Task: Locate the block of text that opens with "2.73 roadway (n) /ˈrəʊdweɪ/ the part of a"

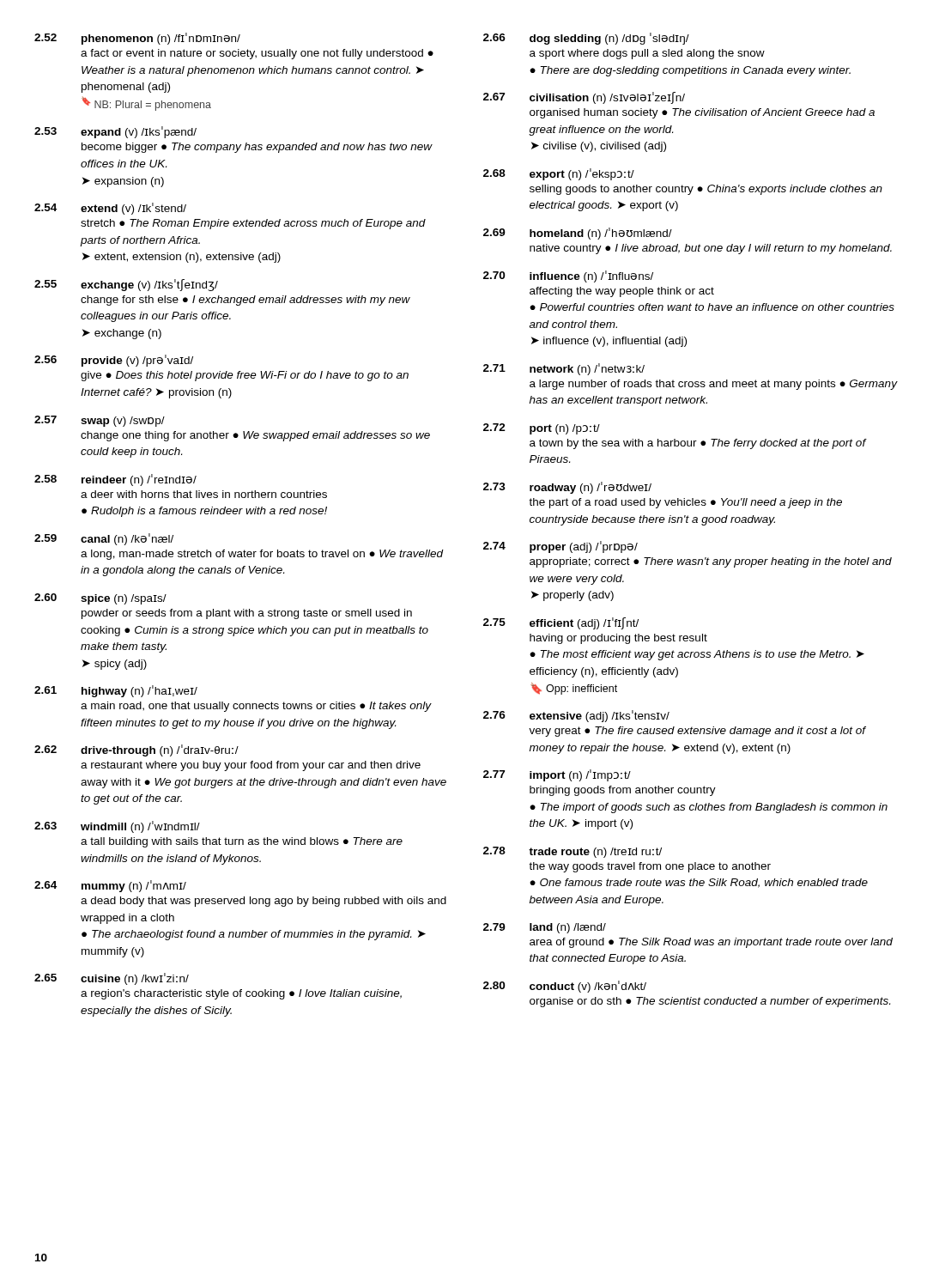Action: click(x=691, y=504)
